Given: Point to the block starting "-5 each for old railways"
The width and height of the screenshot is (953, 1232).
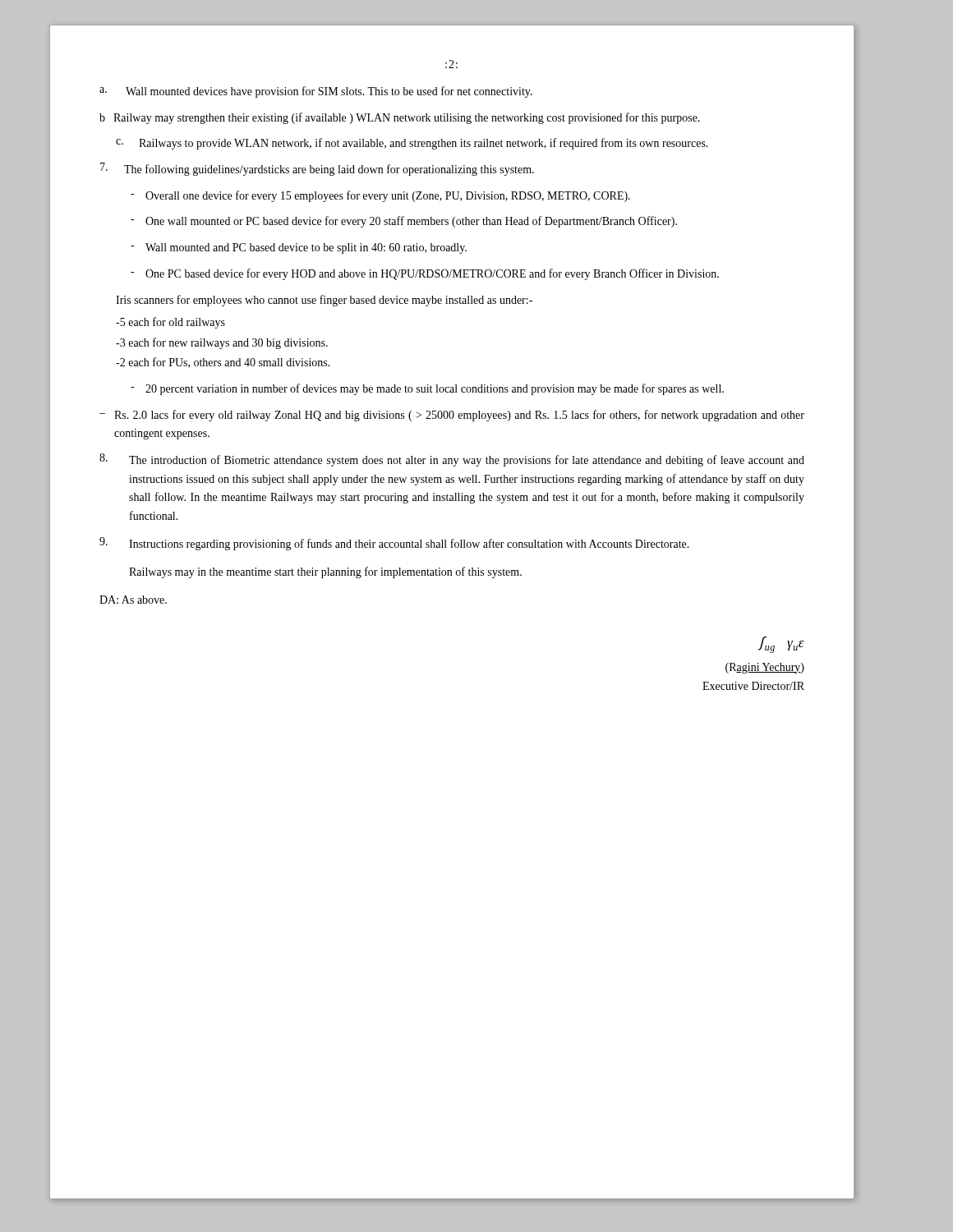Looking at the screenshot, I should 170,323.
